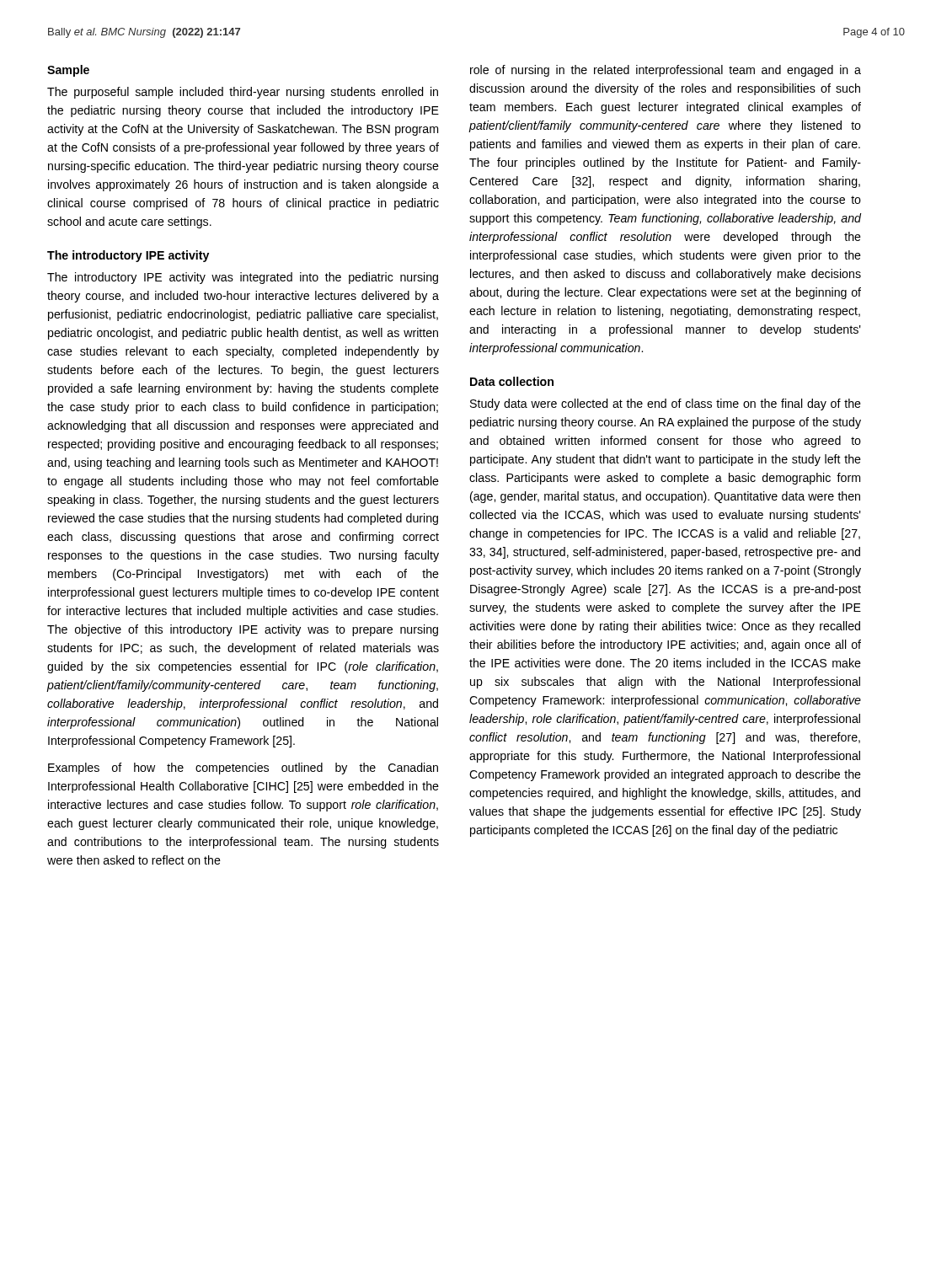Image resolution: width=952 pixels, height=1264 pixels.
Task: Click on the passage starting "Study data were collected at the end"
Action: click(665, 617)
